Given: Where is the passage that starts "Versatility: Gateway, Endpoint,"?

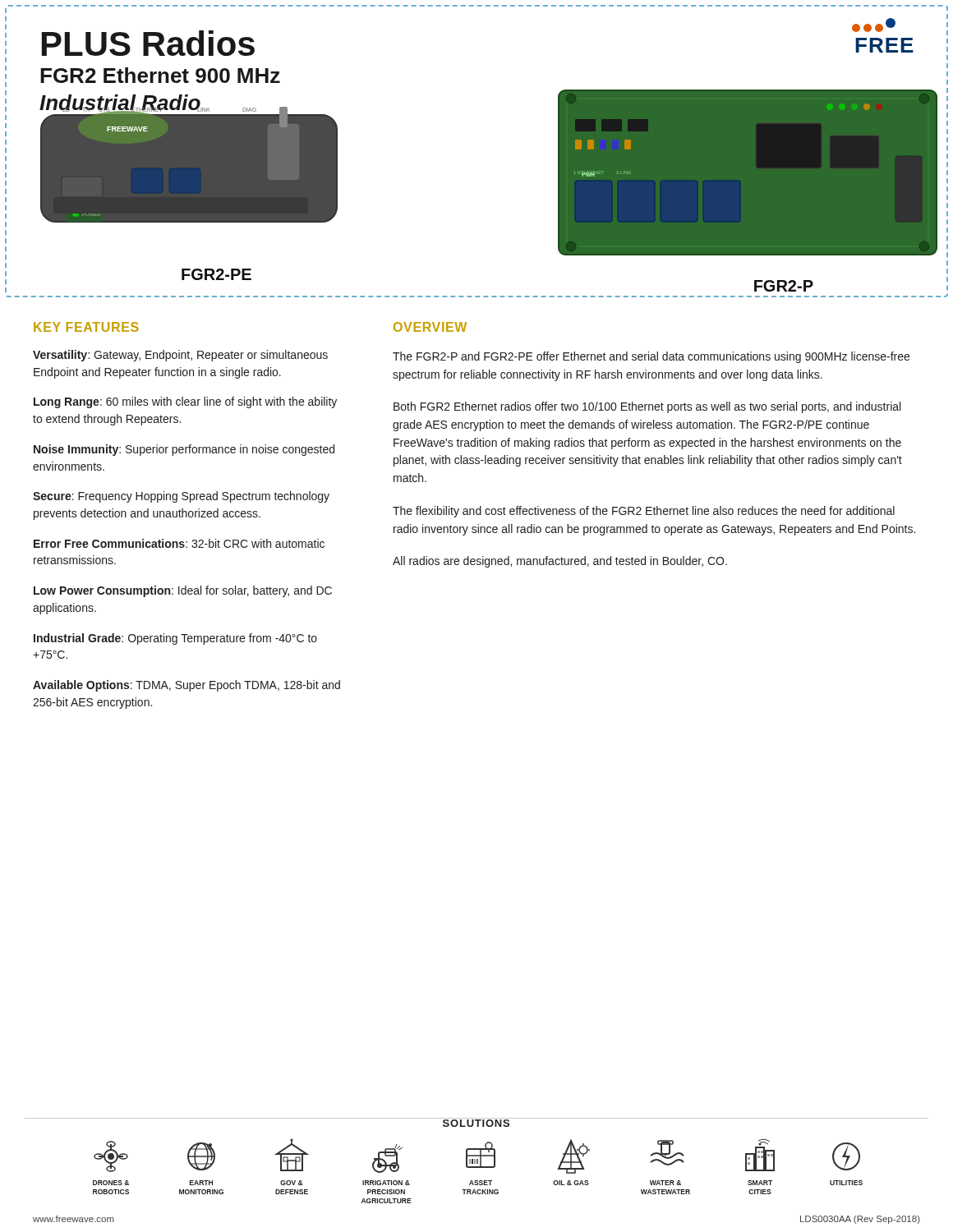Looking at the screenshot, I should [x=180, y=363].
